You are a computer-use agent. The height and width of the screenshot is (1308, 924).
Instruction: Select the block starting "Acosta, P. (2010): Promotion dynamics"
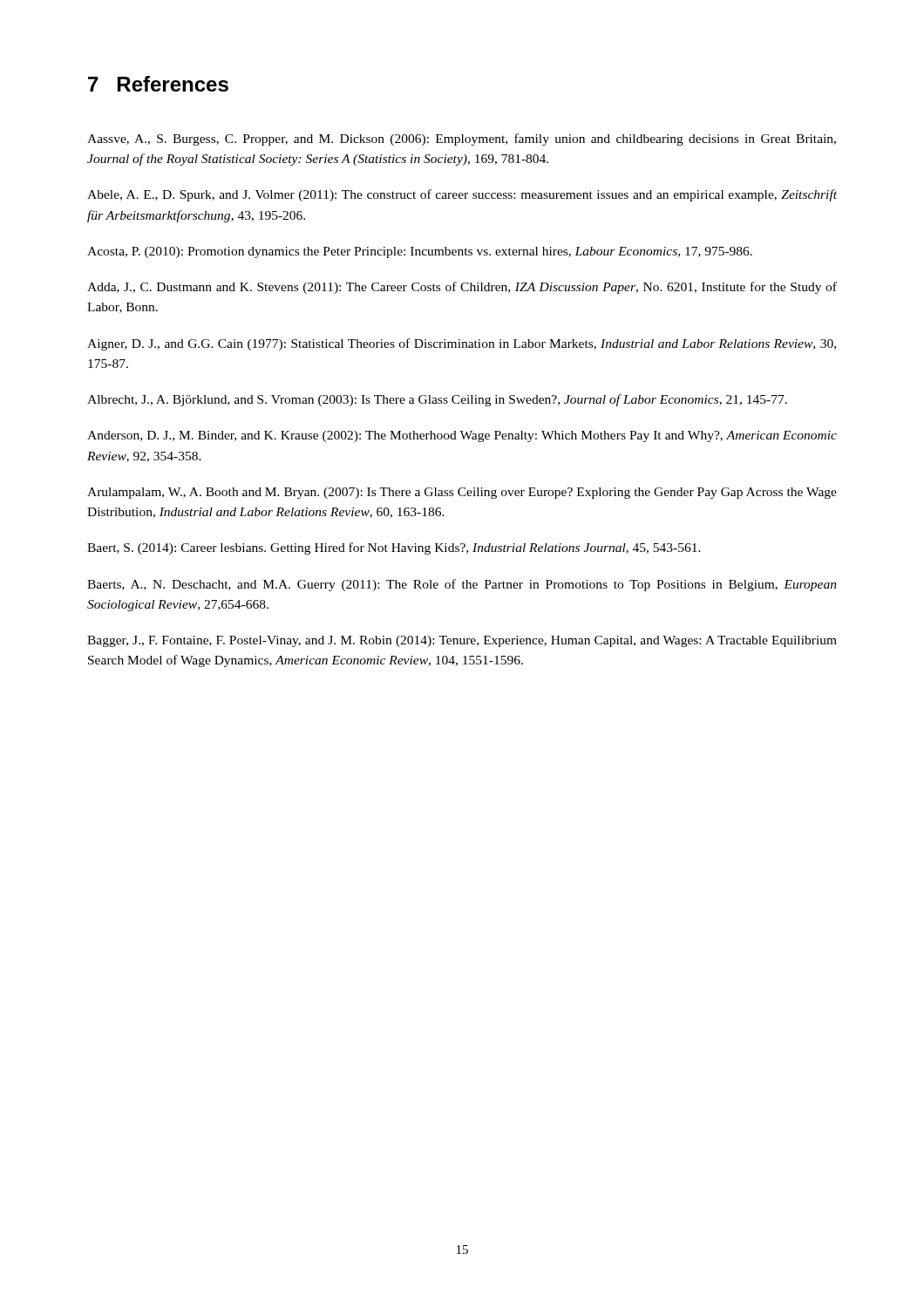pyautogui.click(x=462, y=251)
